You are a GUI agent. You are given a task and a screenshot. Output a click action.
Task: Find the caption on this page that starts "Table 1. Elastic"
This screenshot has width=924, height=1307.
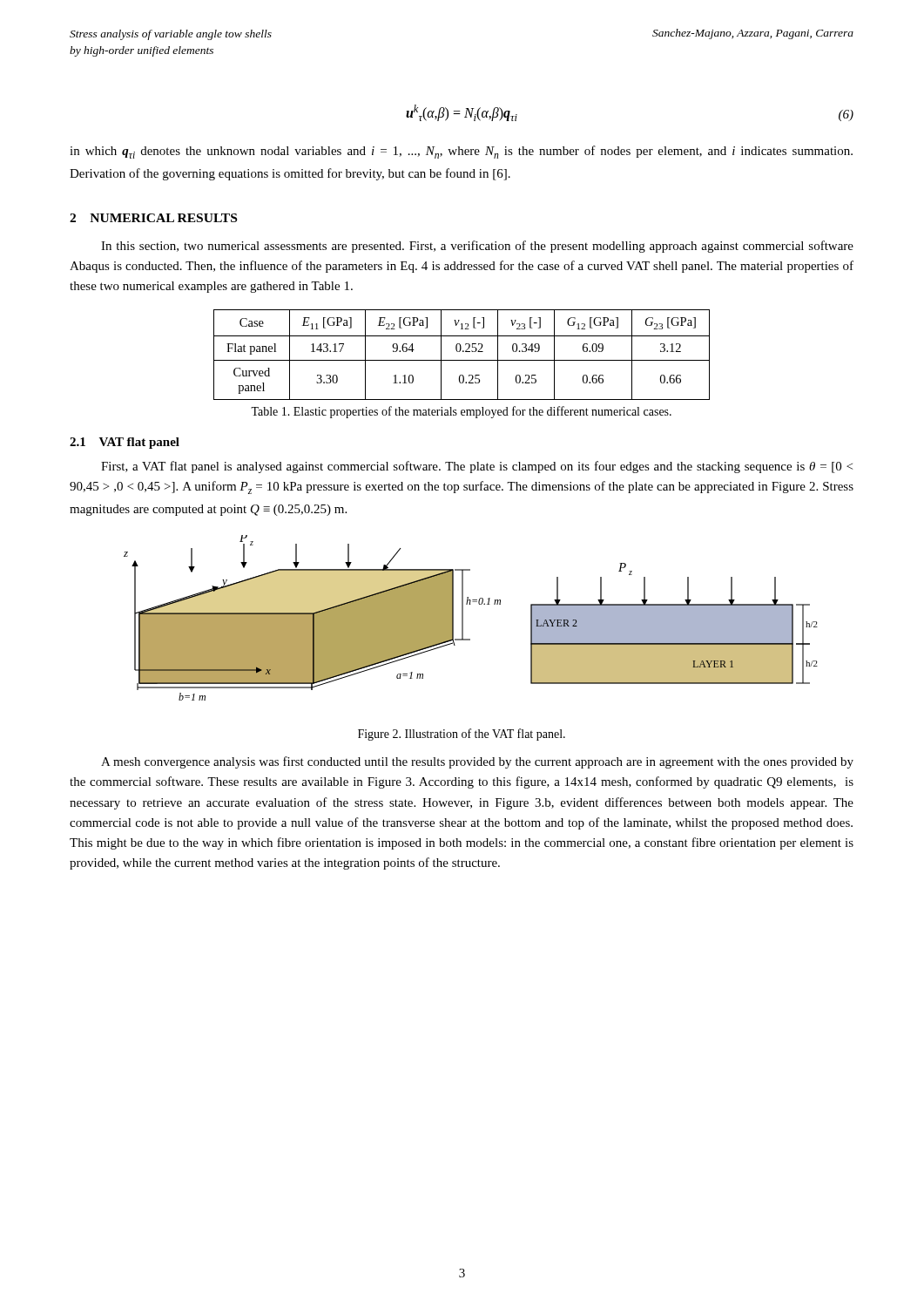click(x=462, y=411)
